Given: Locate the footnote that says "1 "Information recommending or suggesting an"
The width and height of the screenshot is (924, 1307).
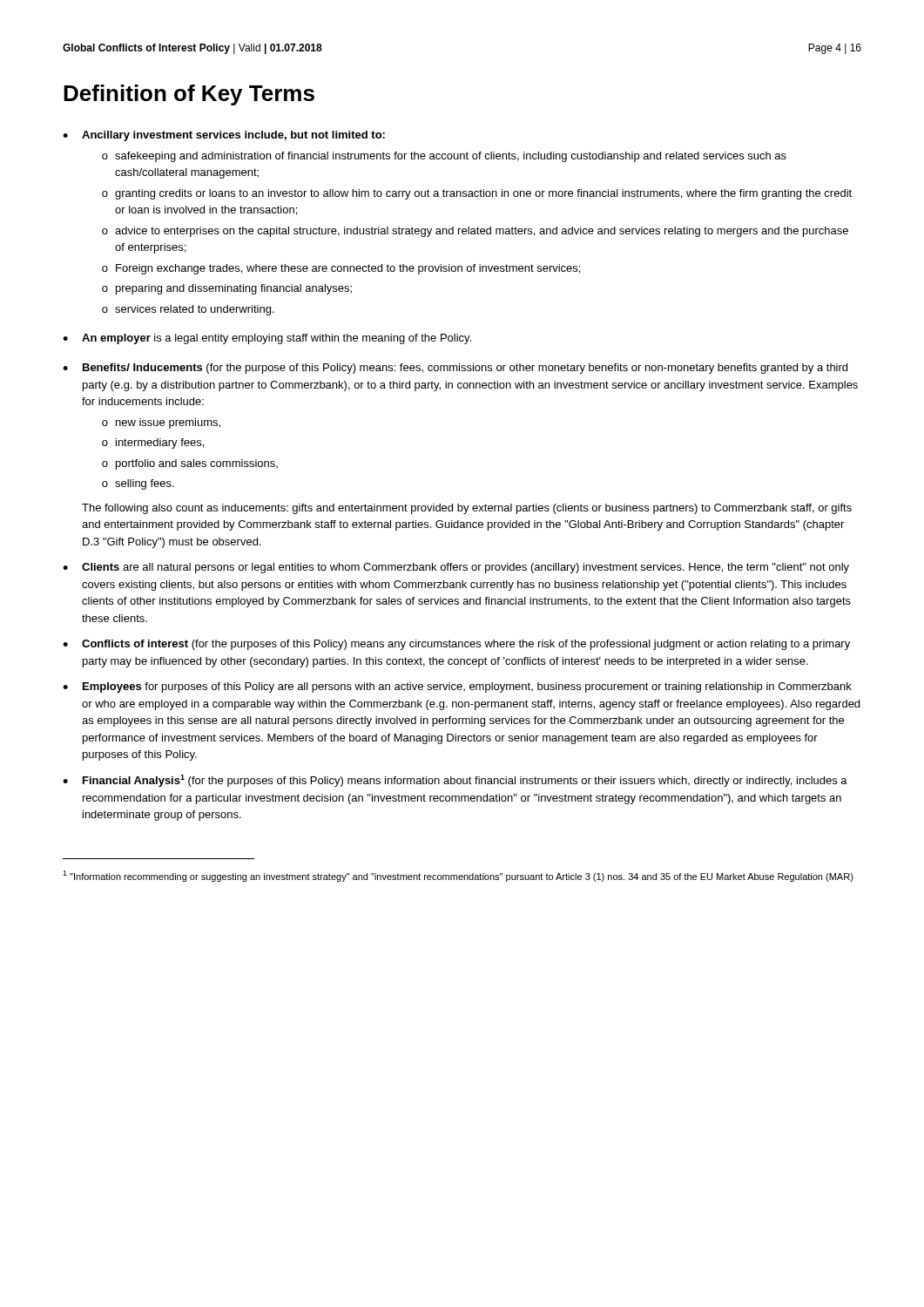Looking at the screenshot, I should click(x=458, y=875).
